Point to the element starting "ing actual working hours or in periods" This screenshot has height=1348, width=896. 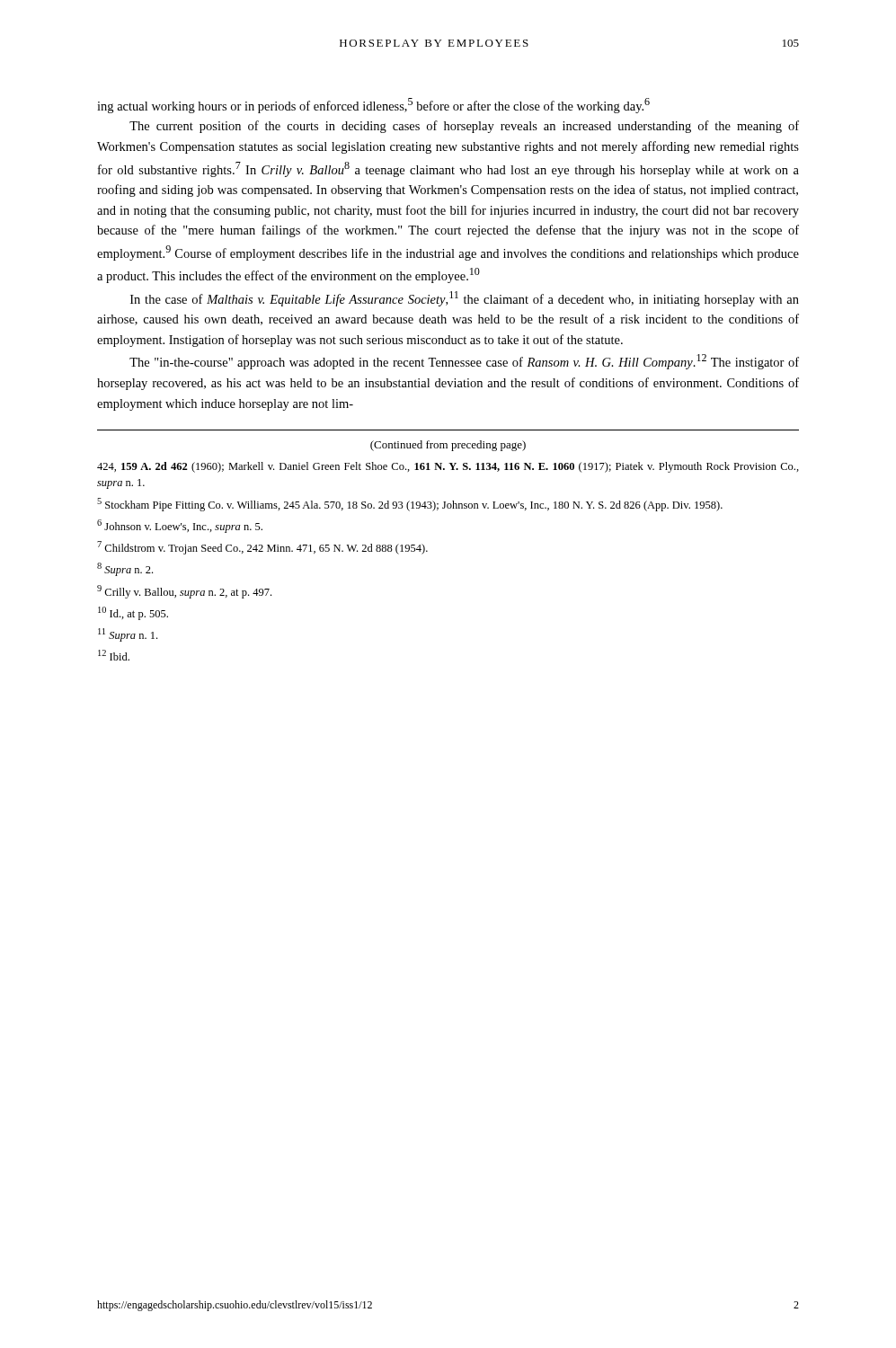pos(373,104)
